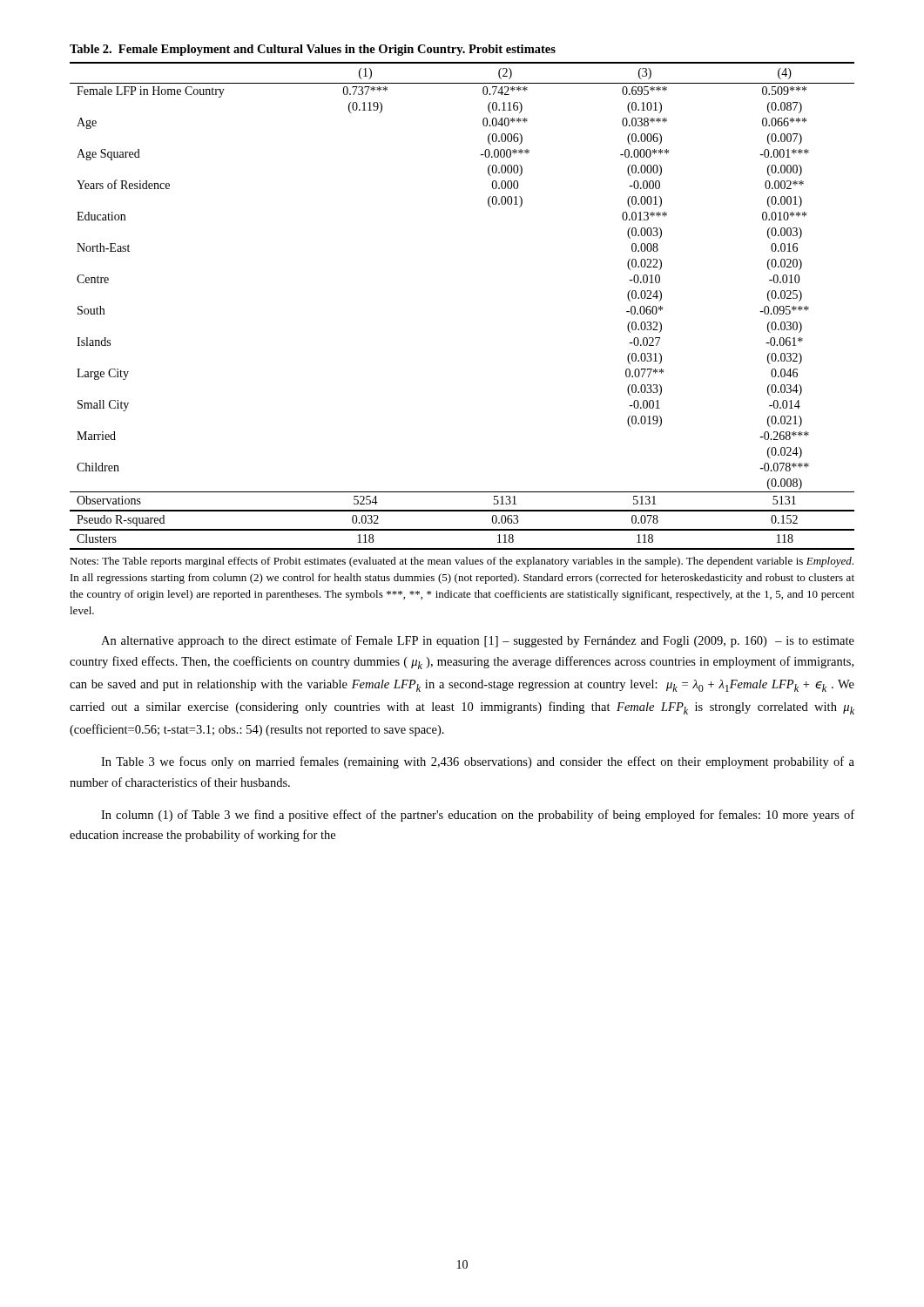Viewport: 924px width, 1307px height.
Task: Click on the text starting "Table 2. Female Employment and Cultural"
Action: point(313,49)
